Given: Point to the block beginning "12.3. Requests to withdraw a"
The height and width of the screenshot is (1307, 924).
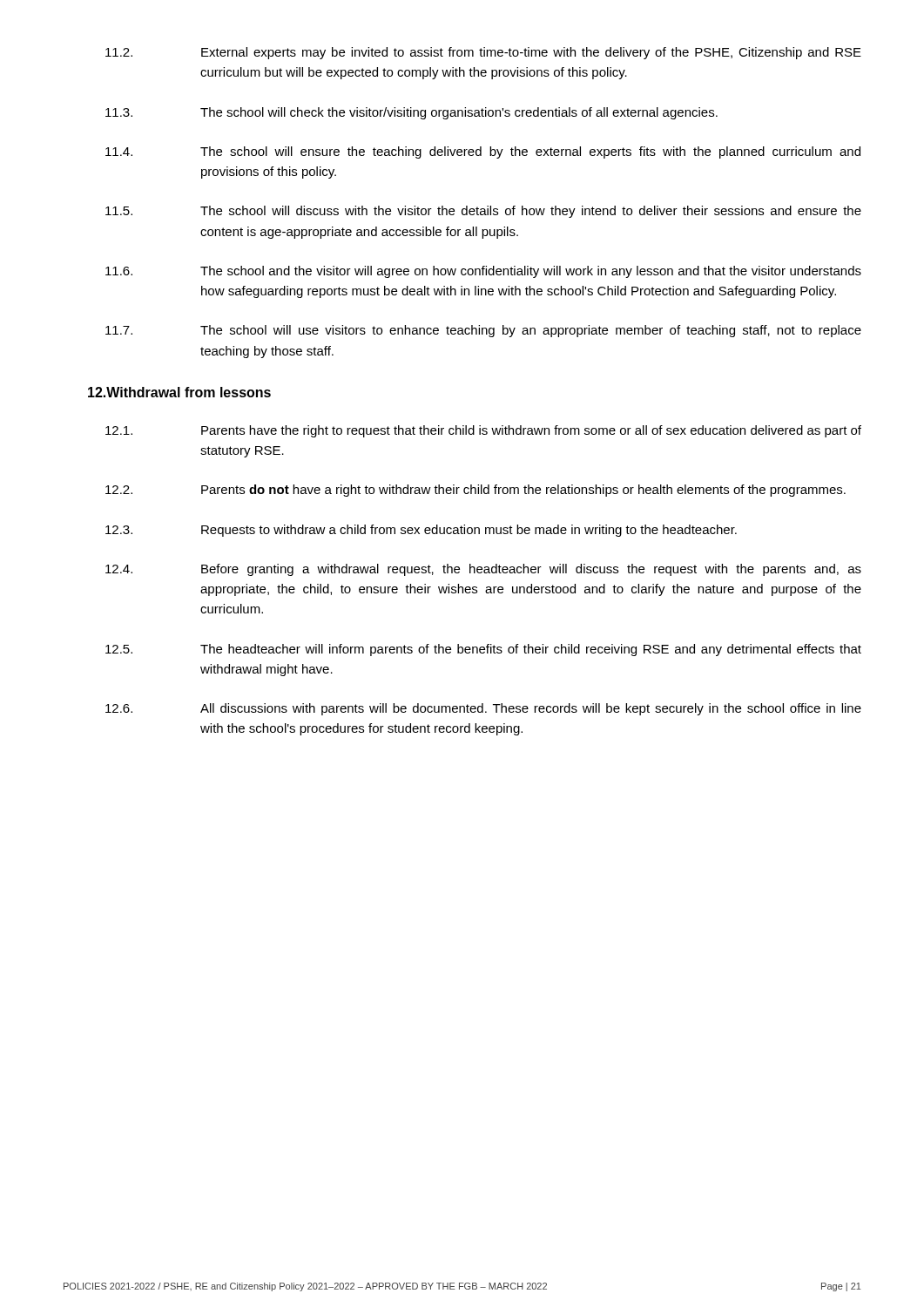Looking at the screenshot, I should tap(474, 529).
